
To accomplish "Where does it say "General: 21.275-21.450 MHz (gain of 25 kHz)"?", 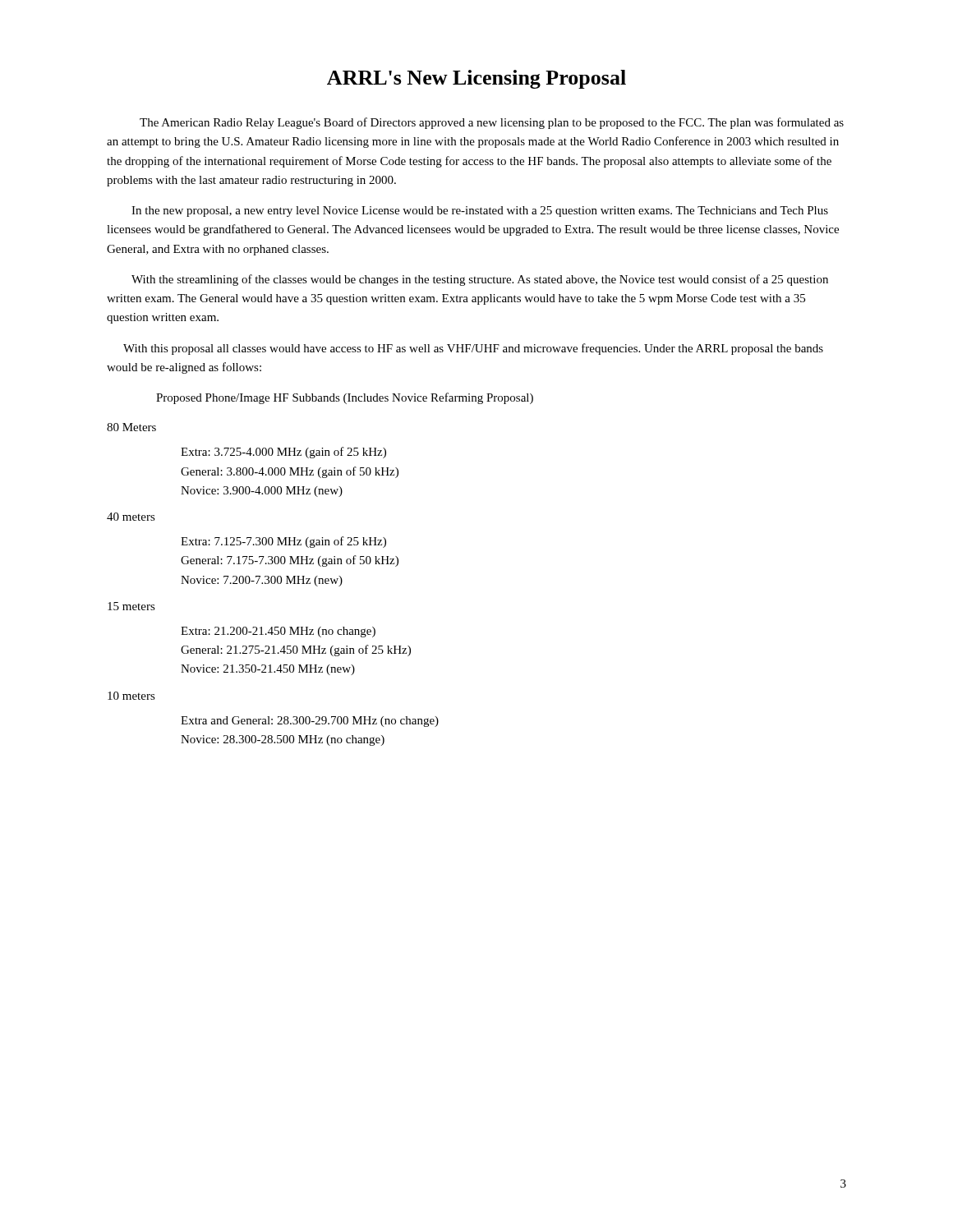I will [296, 650].
